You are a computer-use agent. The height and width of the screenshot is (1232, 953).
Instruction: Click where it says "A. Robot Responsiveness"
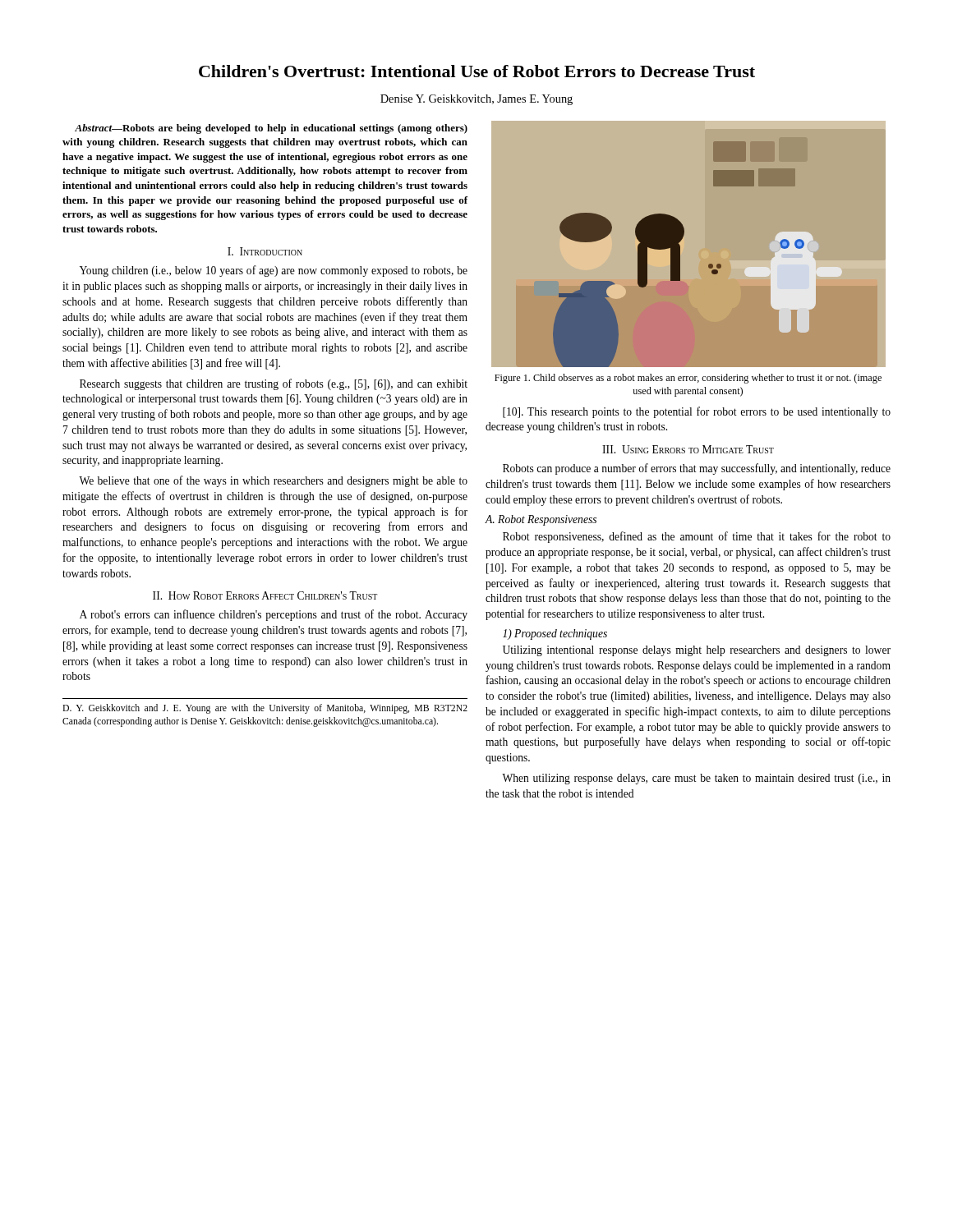[x=541, y=520]
